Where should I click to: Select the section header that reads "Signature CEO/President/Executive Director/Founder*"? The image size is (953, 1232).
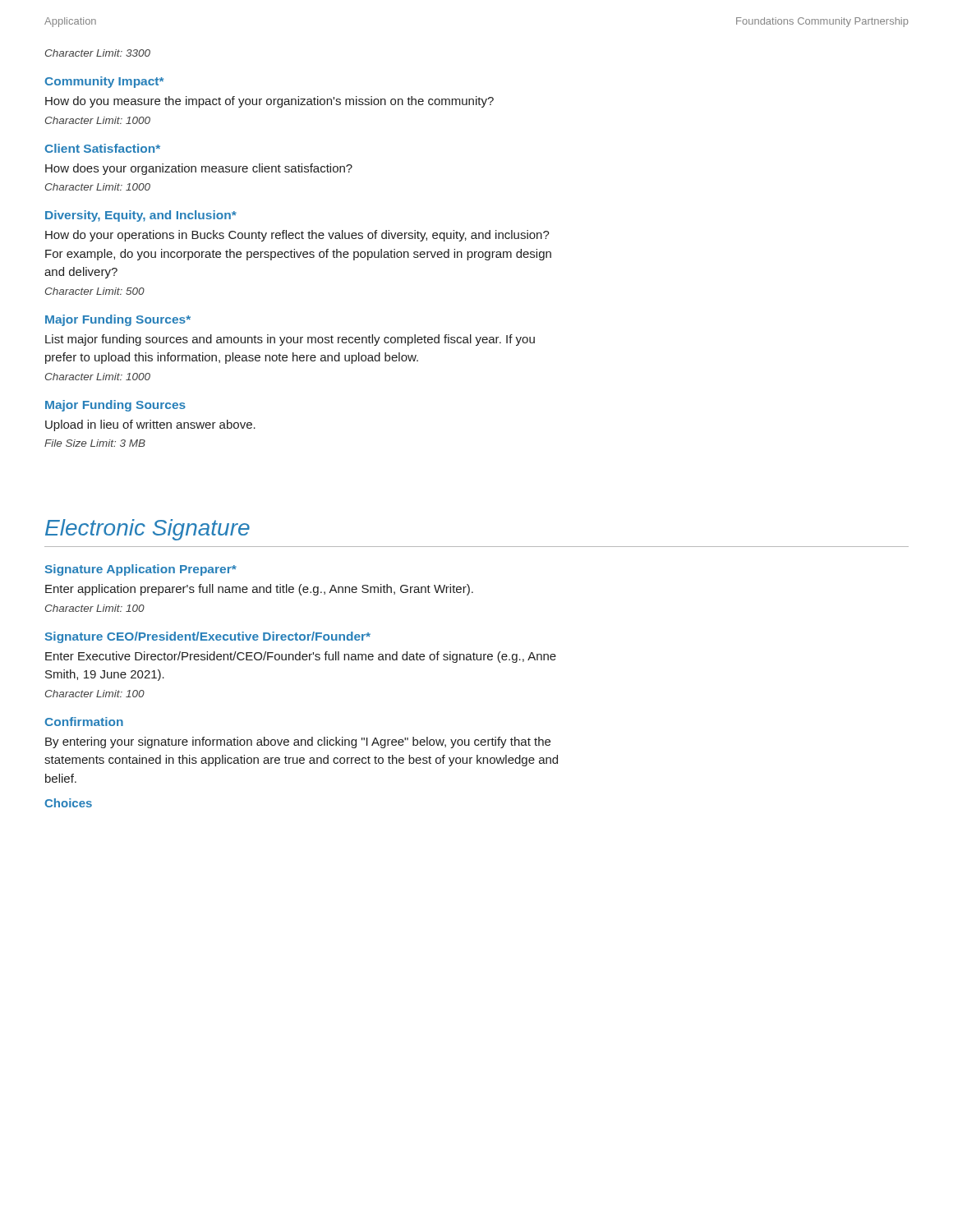coord(208,636)
